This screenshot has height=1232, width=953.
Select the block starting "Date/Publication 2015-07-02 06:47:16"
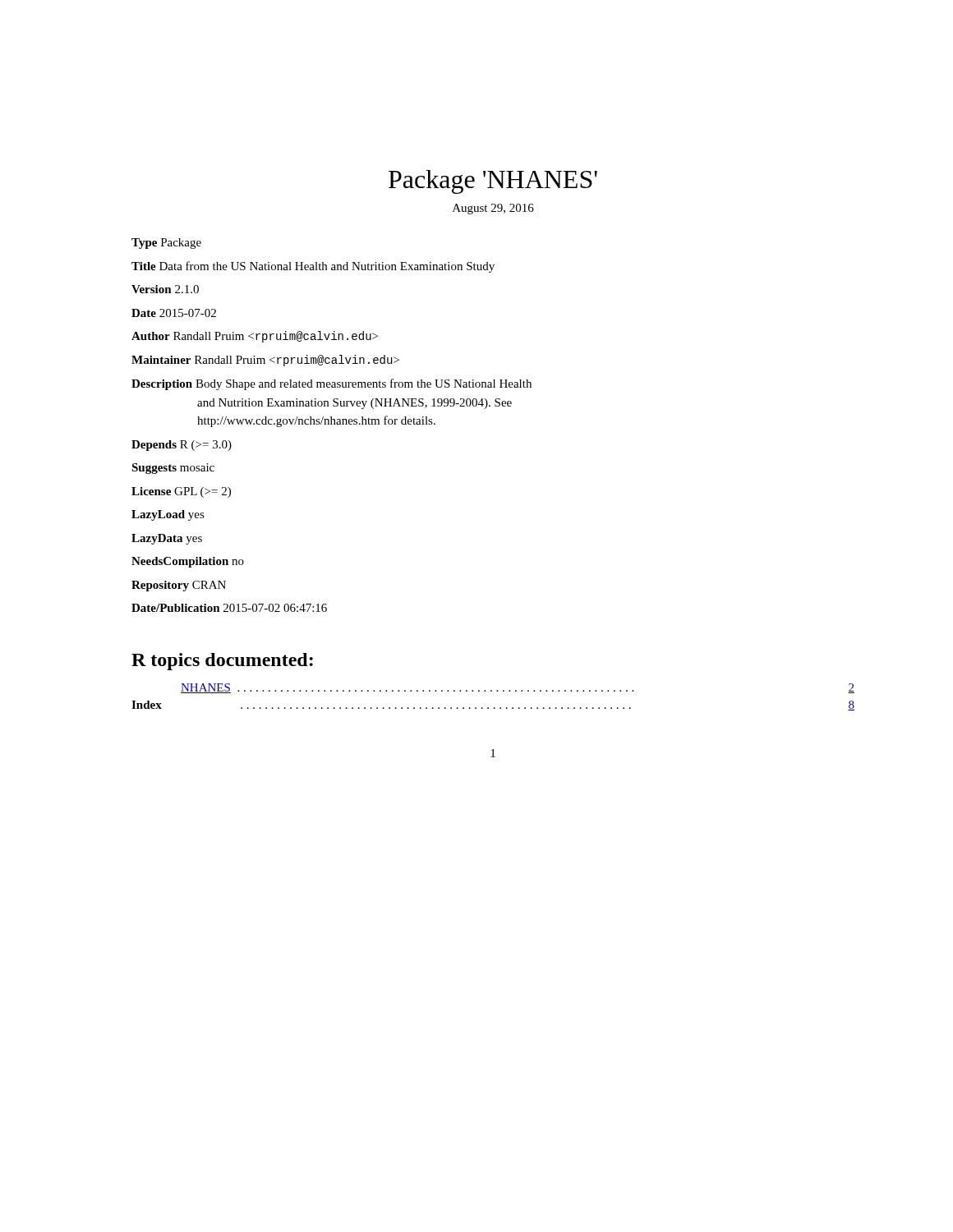pos(229,608)
